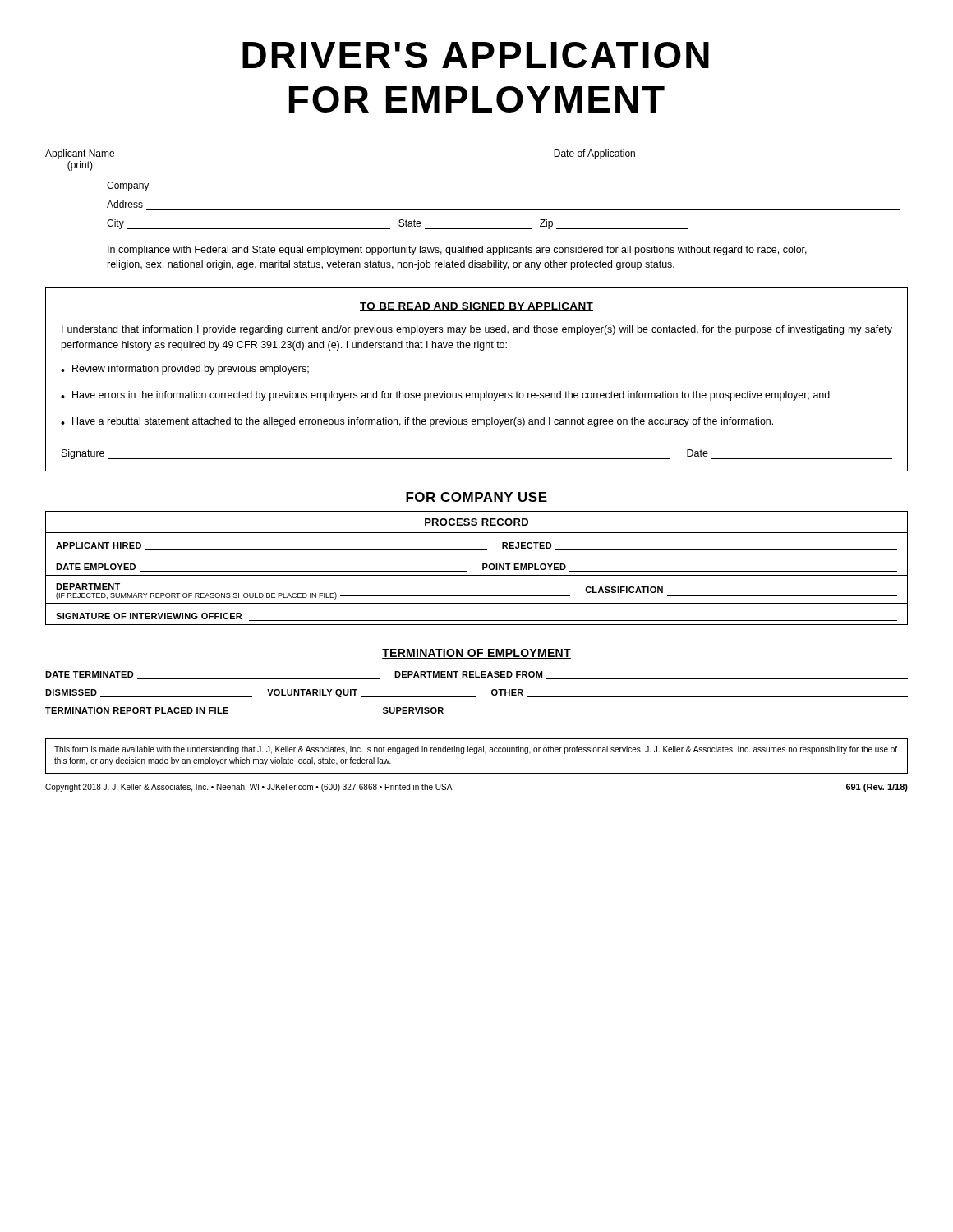The height and width of the screenshot is (1232, 953).
Task: Locate the text that says "Signature Date"
Action: (x=476, y=453)
